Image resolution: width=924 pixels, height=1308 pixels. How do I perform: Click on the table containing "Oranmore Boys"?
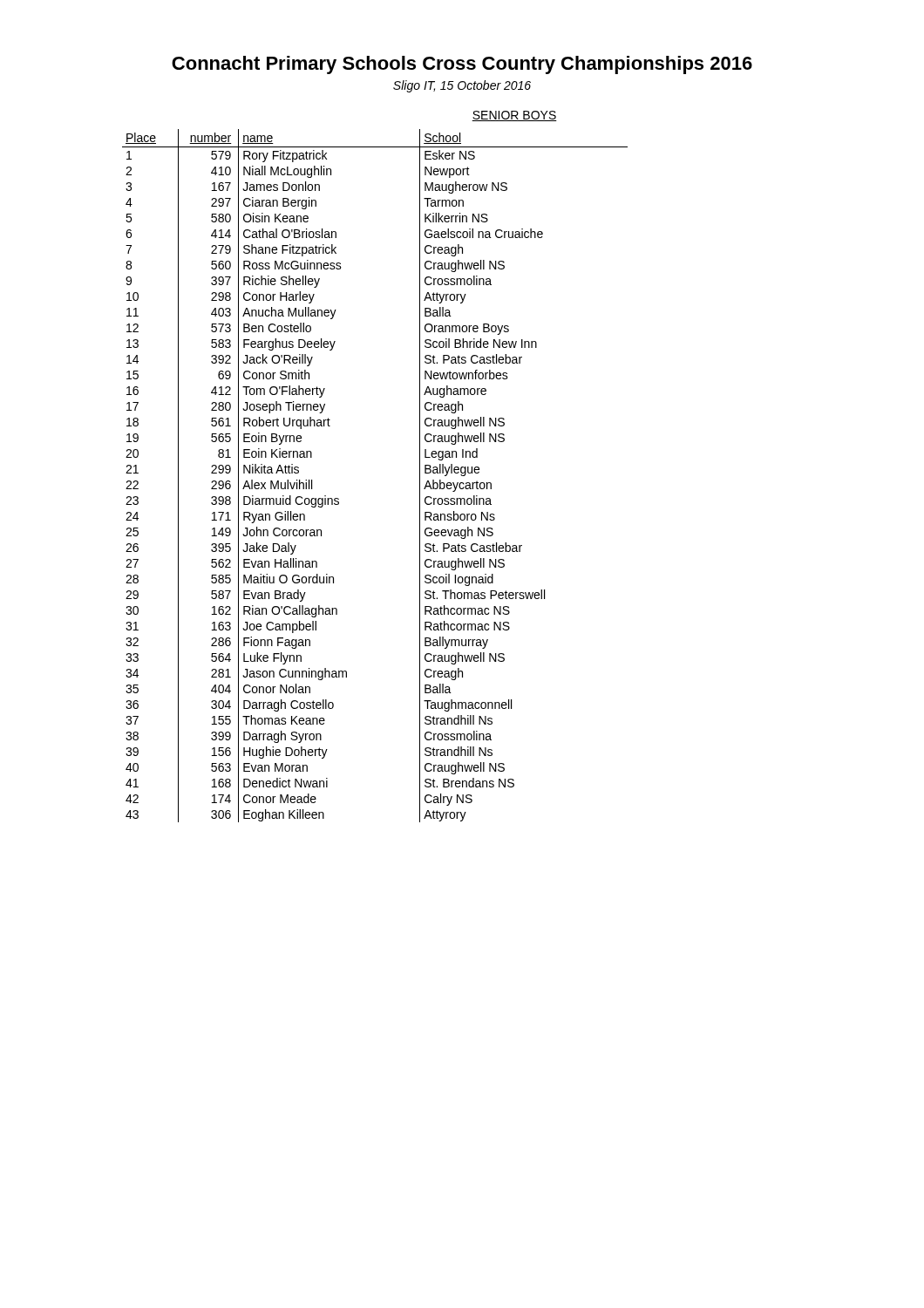tap(462, 476)
